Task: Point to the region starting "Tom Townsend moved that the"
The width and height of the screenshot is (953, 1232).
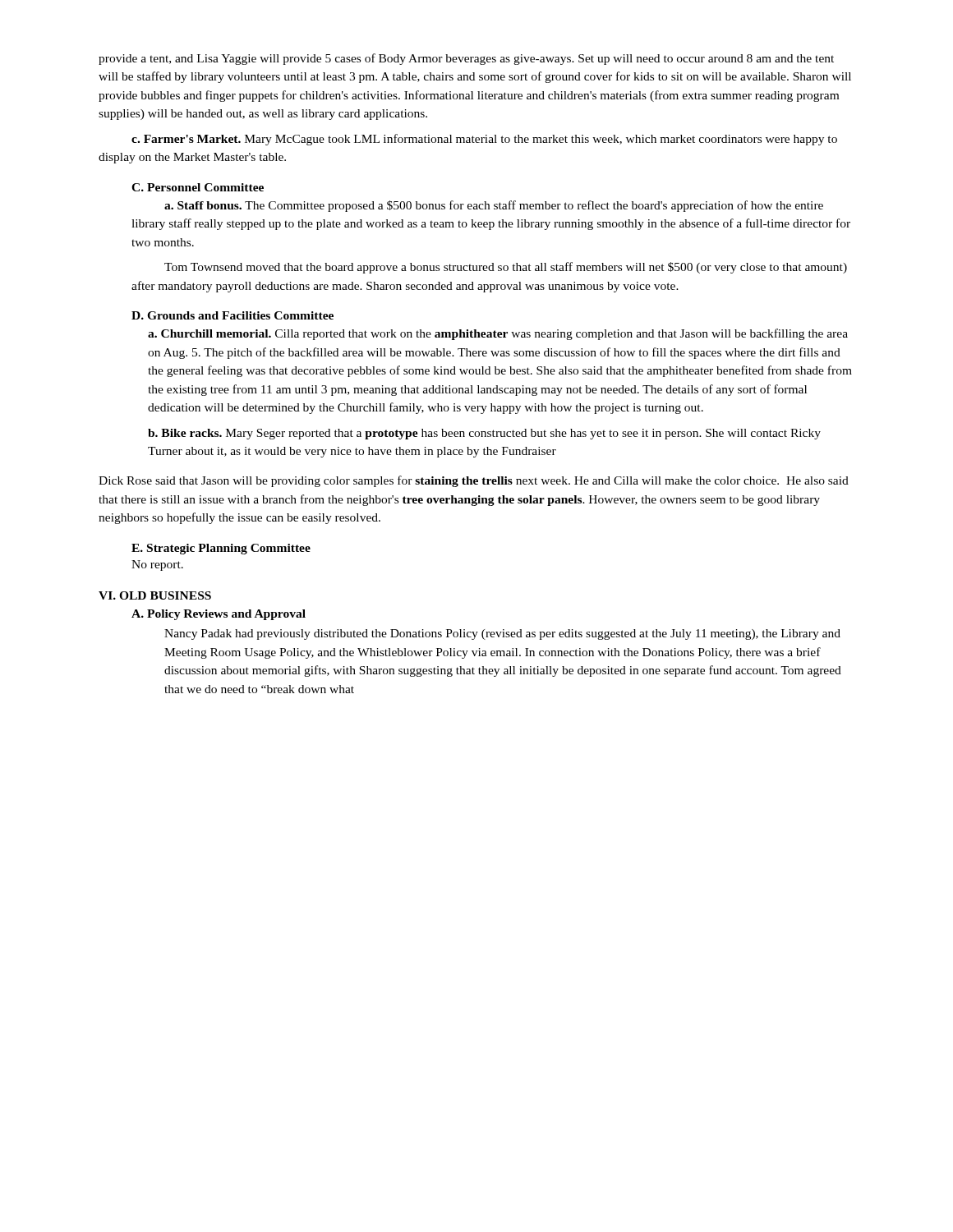Action: (493, 277)
